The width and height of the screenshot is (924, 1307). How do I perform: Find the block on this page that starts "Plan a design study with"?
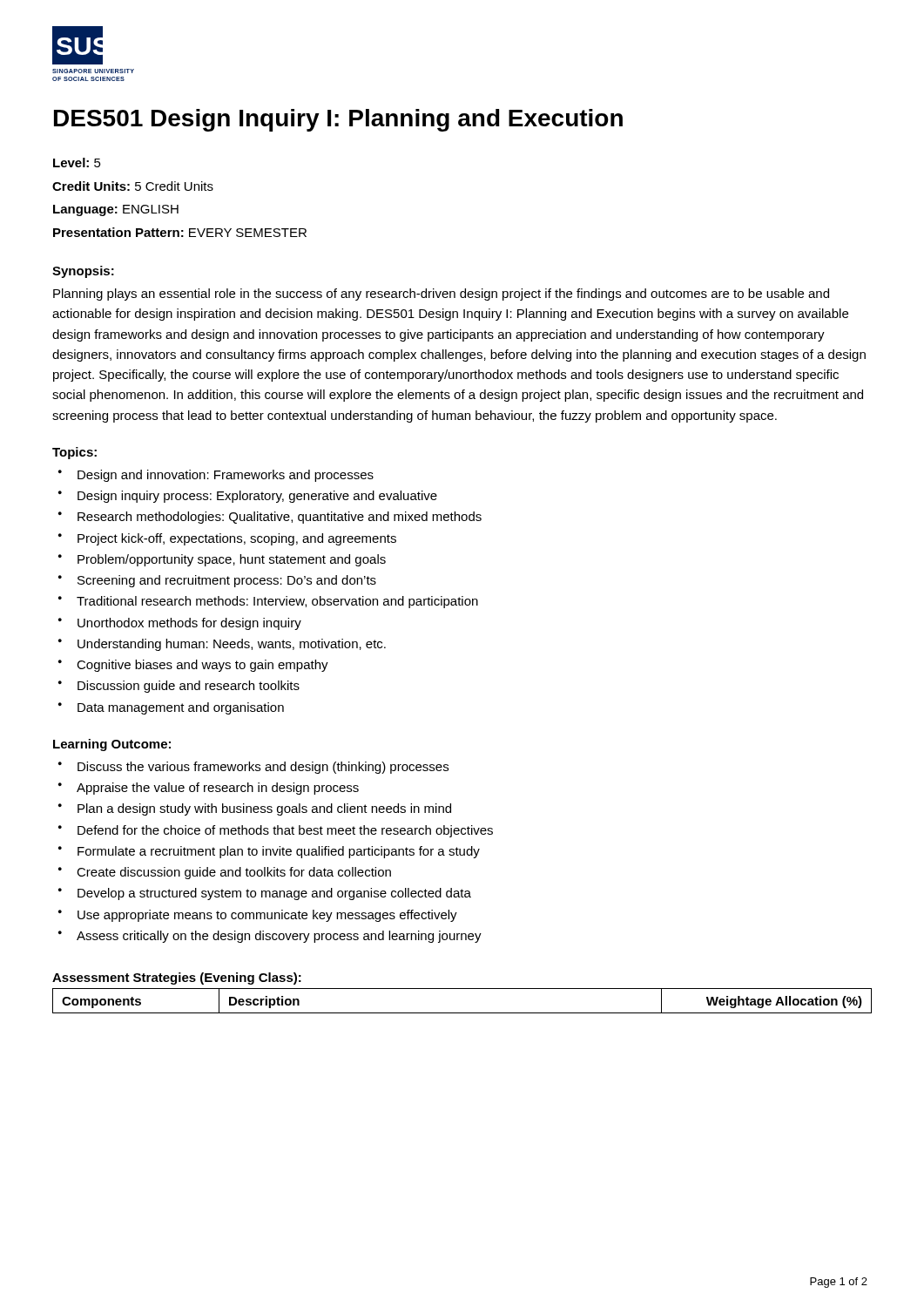(x=264, y=808)
